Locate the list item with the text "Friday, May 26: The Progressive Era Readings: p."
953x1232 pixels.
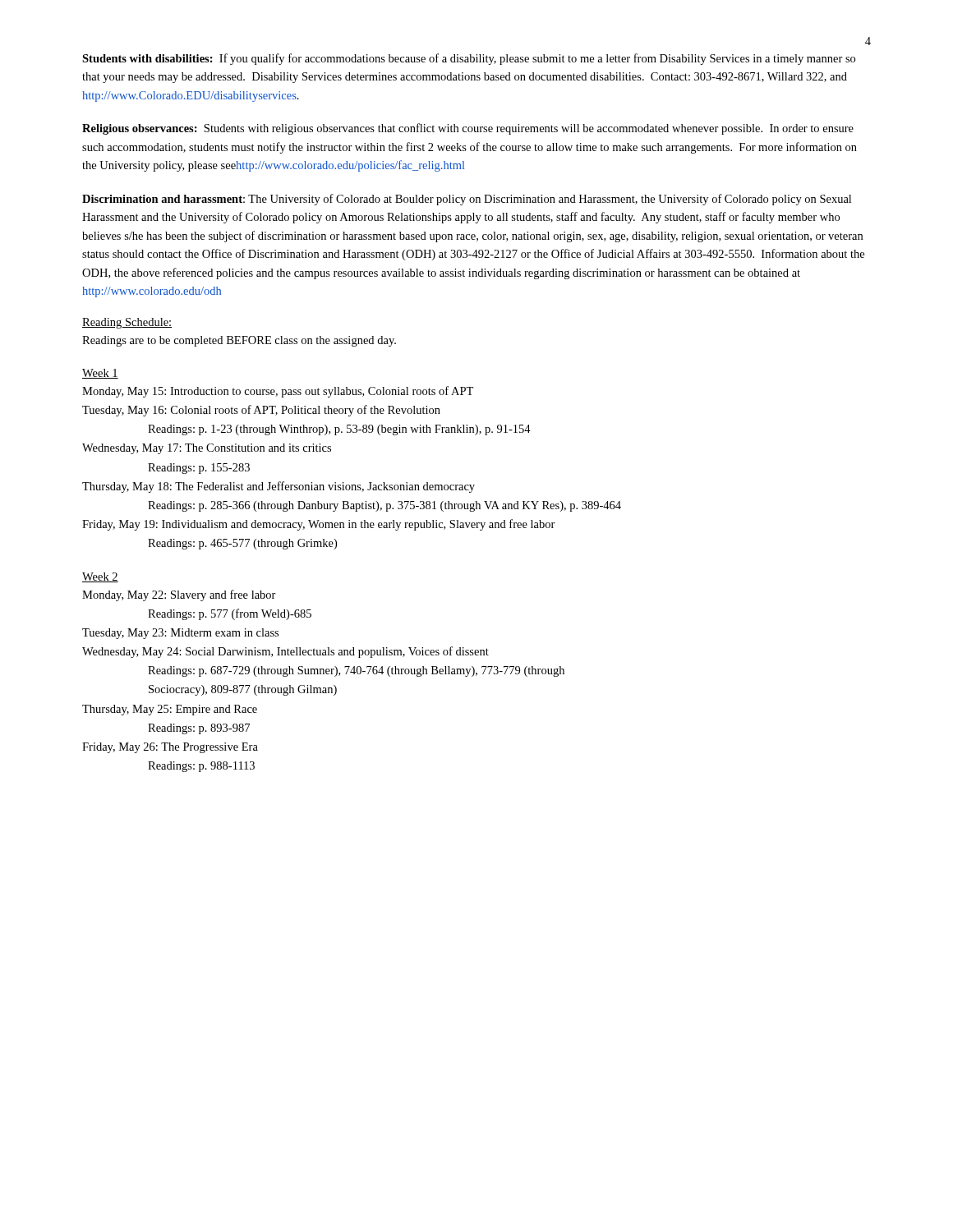(x=170, y=748)
